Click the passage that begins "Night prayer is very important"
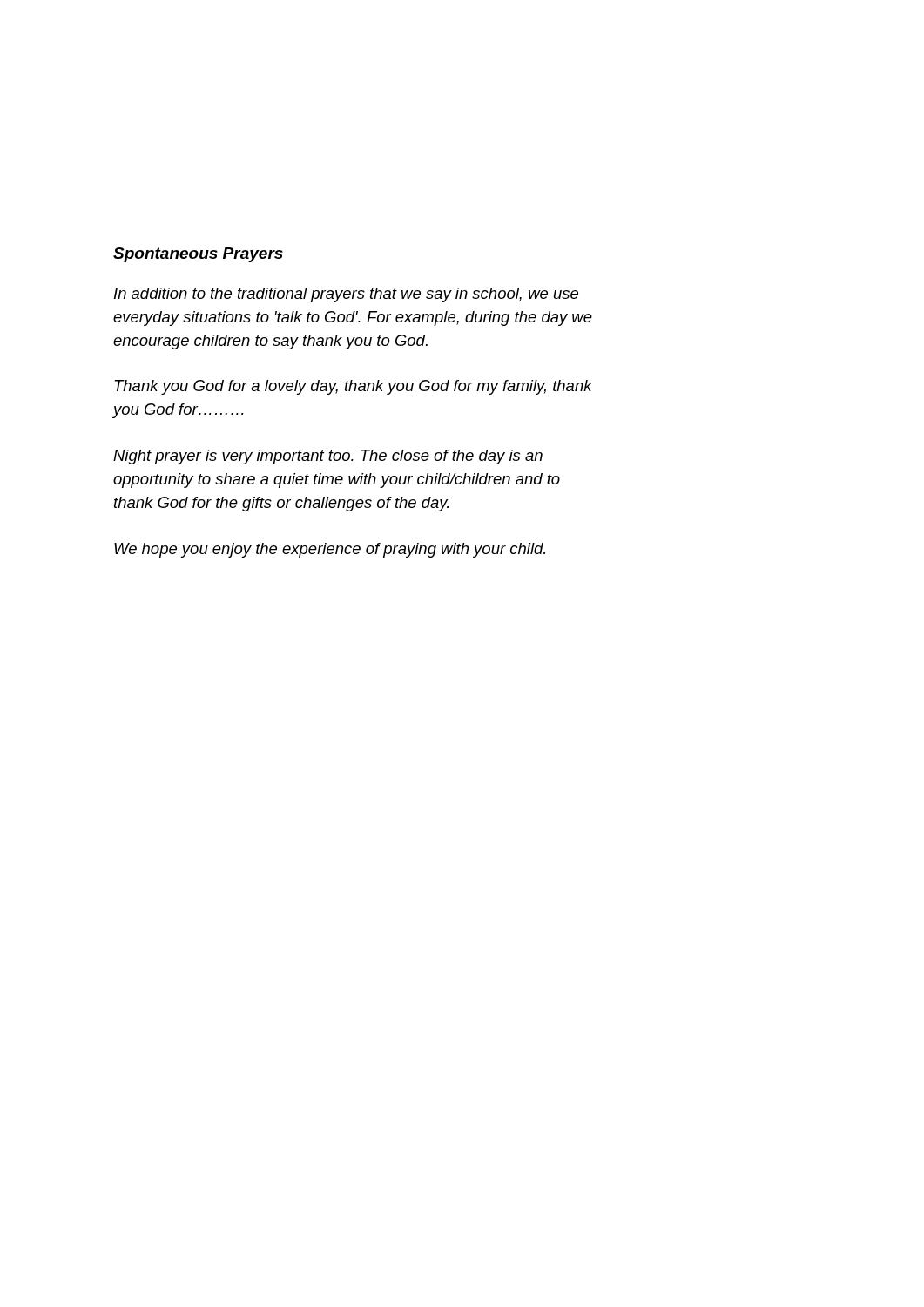 point(337,479)
